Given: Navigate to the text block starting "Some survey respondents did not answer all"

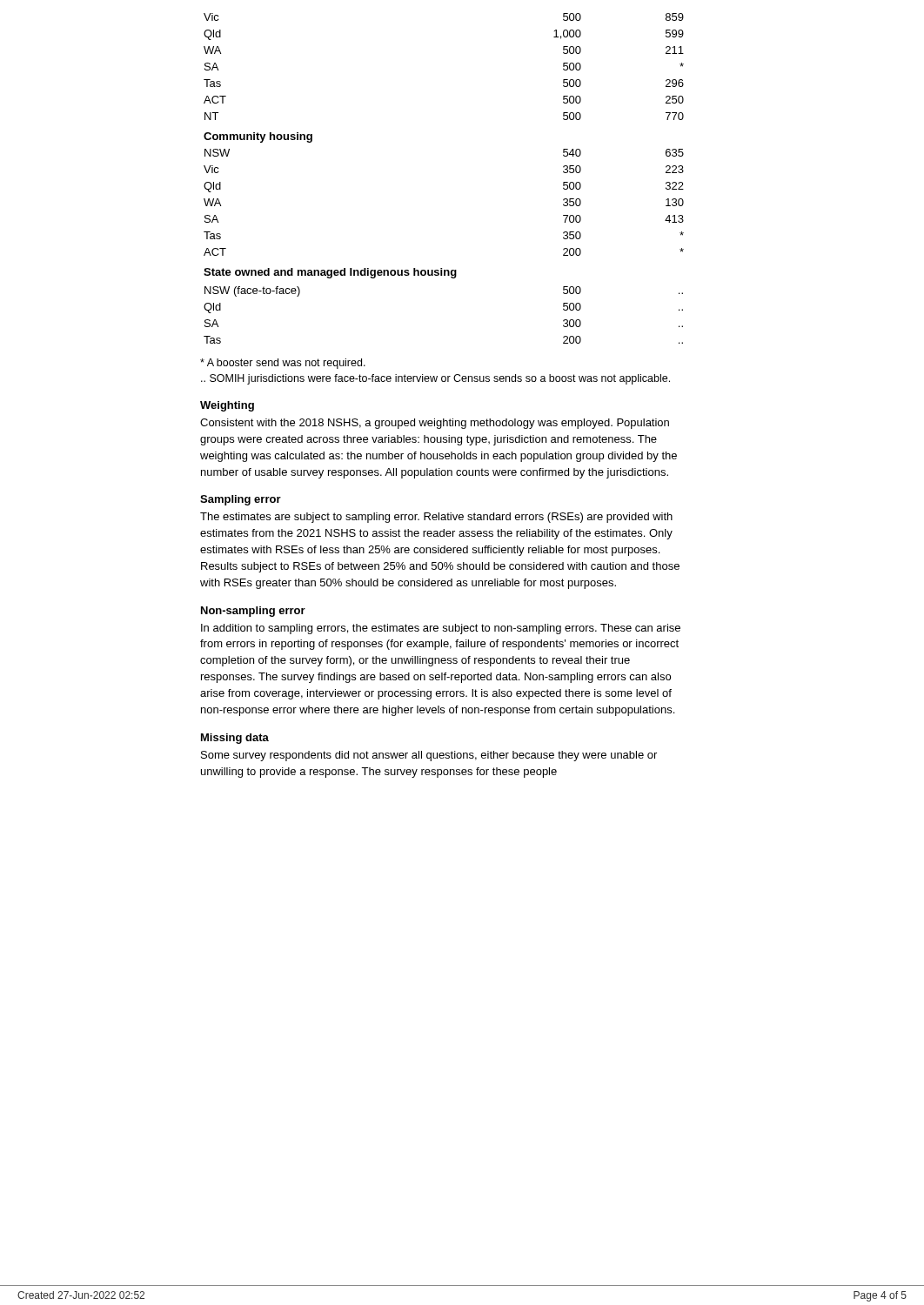Looking at the screenshot, I should coord(429,763).
